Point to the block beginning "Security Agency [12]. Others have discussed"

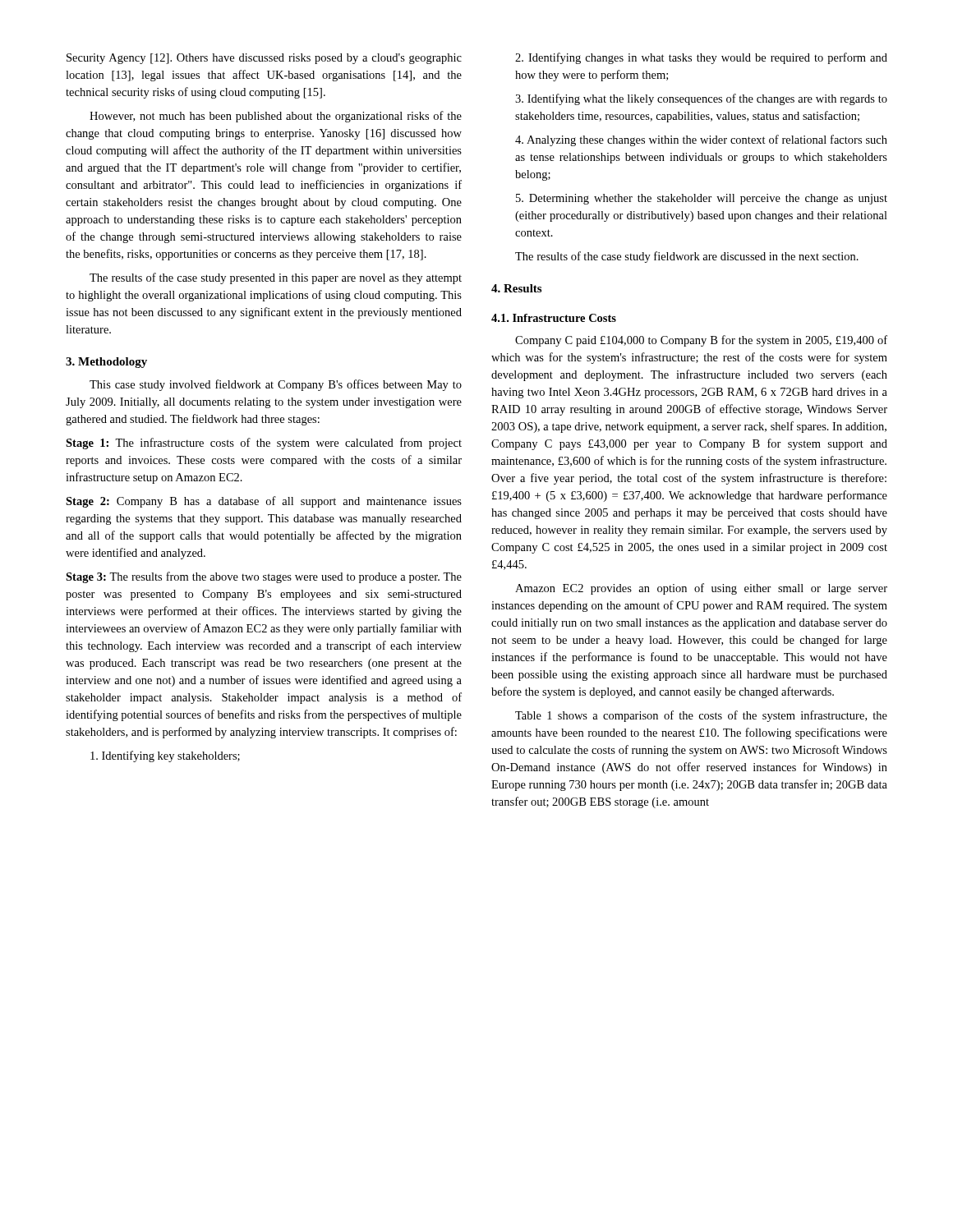[264, 75]
